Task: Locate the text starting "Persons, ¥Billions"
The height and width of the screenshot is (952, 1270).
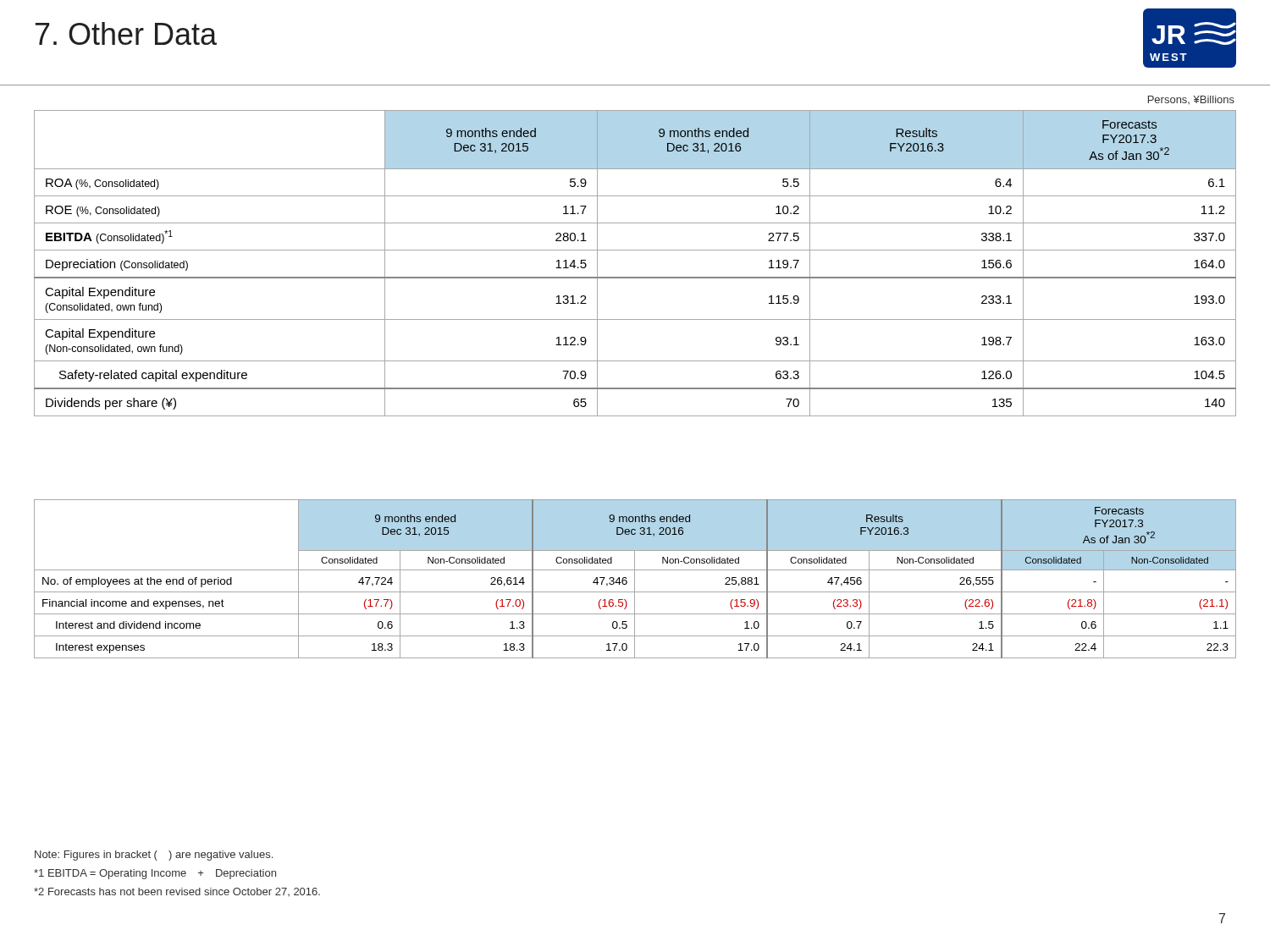Action: pos(1191,99)
